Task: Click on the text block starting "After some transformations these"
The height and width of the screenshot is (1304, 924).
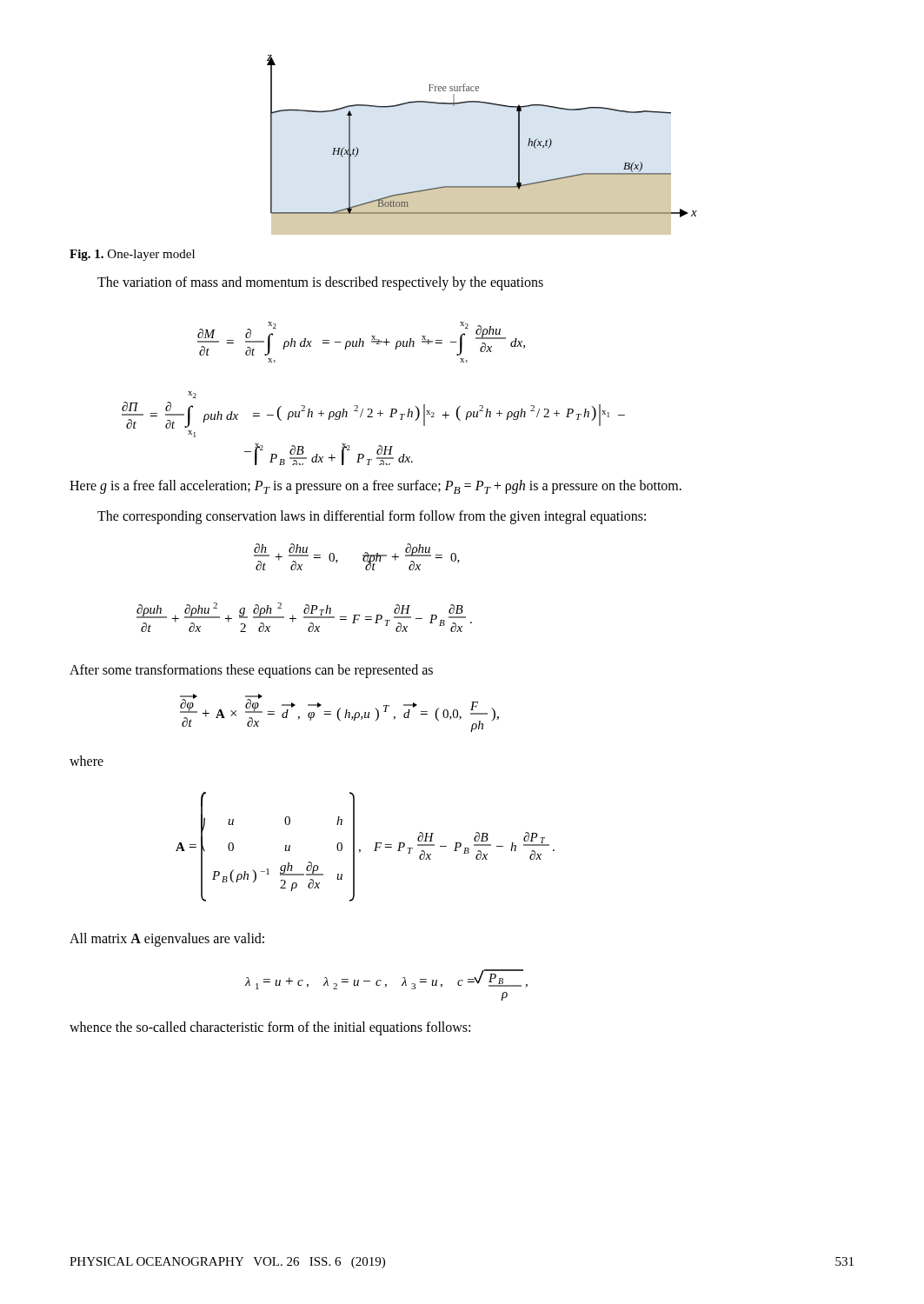Action: [251, 670]
